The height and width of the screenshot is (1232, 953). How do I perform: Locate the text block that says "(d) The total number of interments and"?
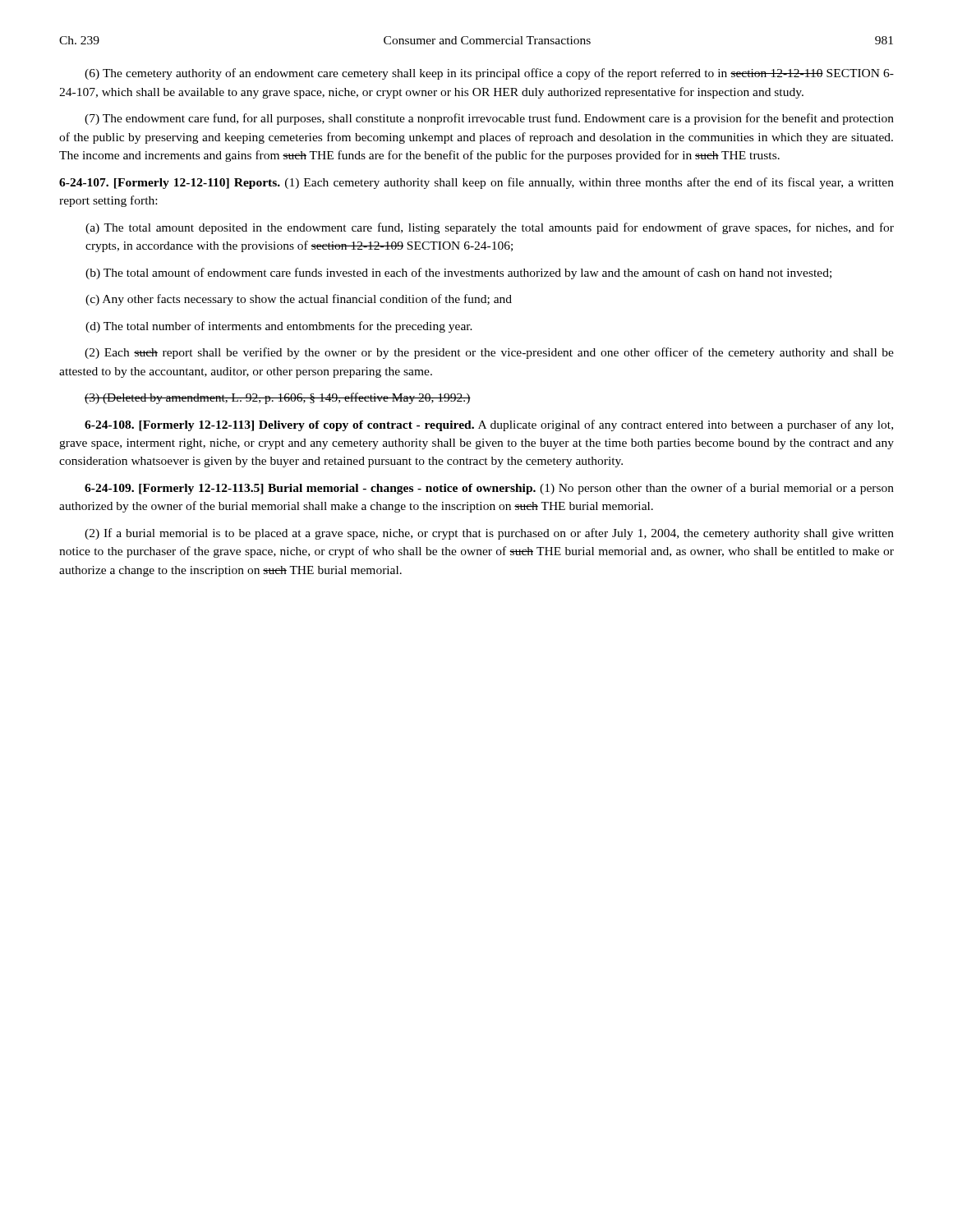tap(279, 327)
